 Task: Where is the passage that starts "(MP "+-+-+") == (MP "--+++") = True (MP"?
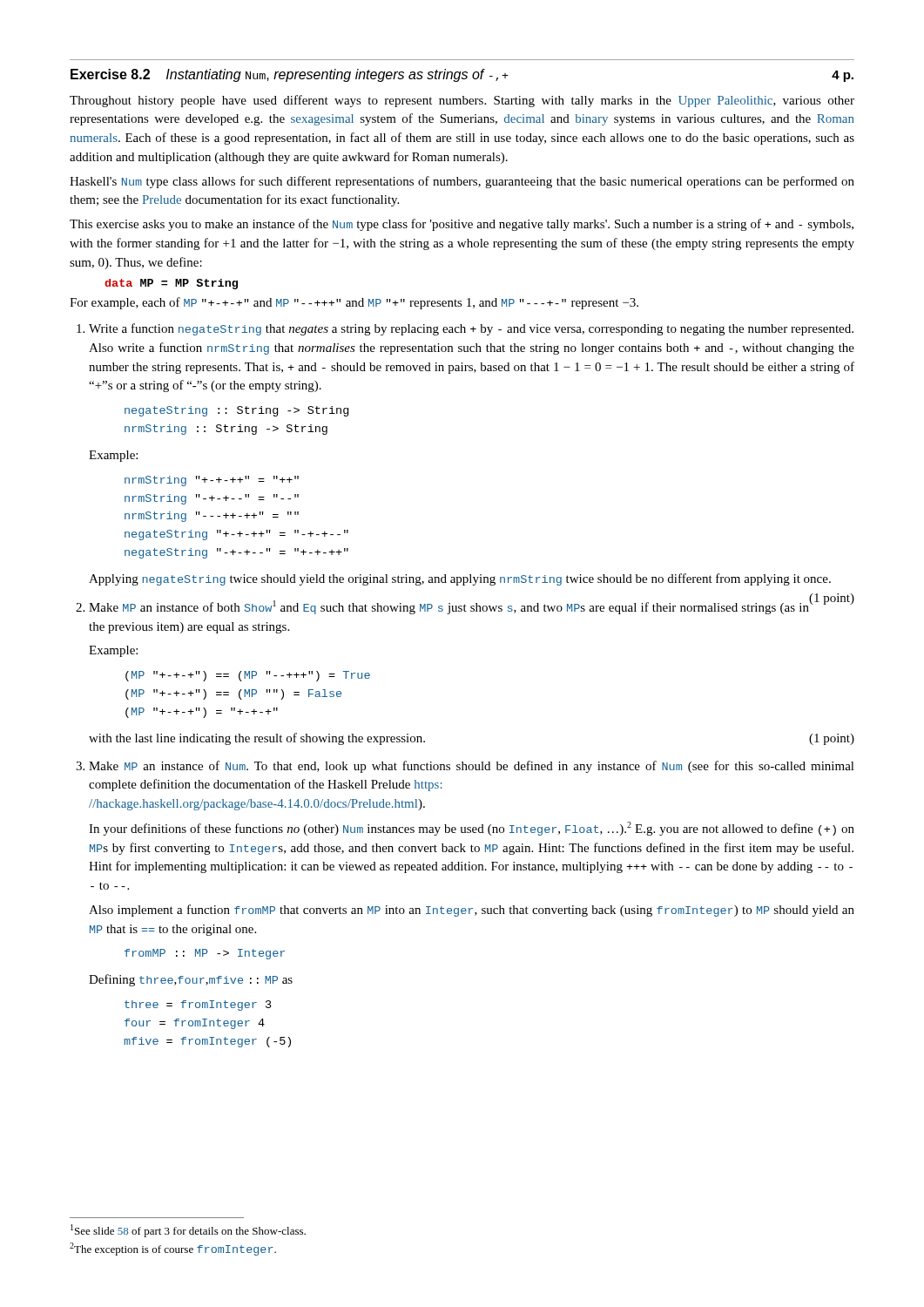coord(247,694)
